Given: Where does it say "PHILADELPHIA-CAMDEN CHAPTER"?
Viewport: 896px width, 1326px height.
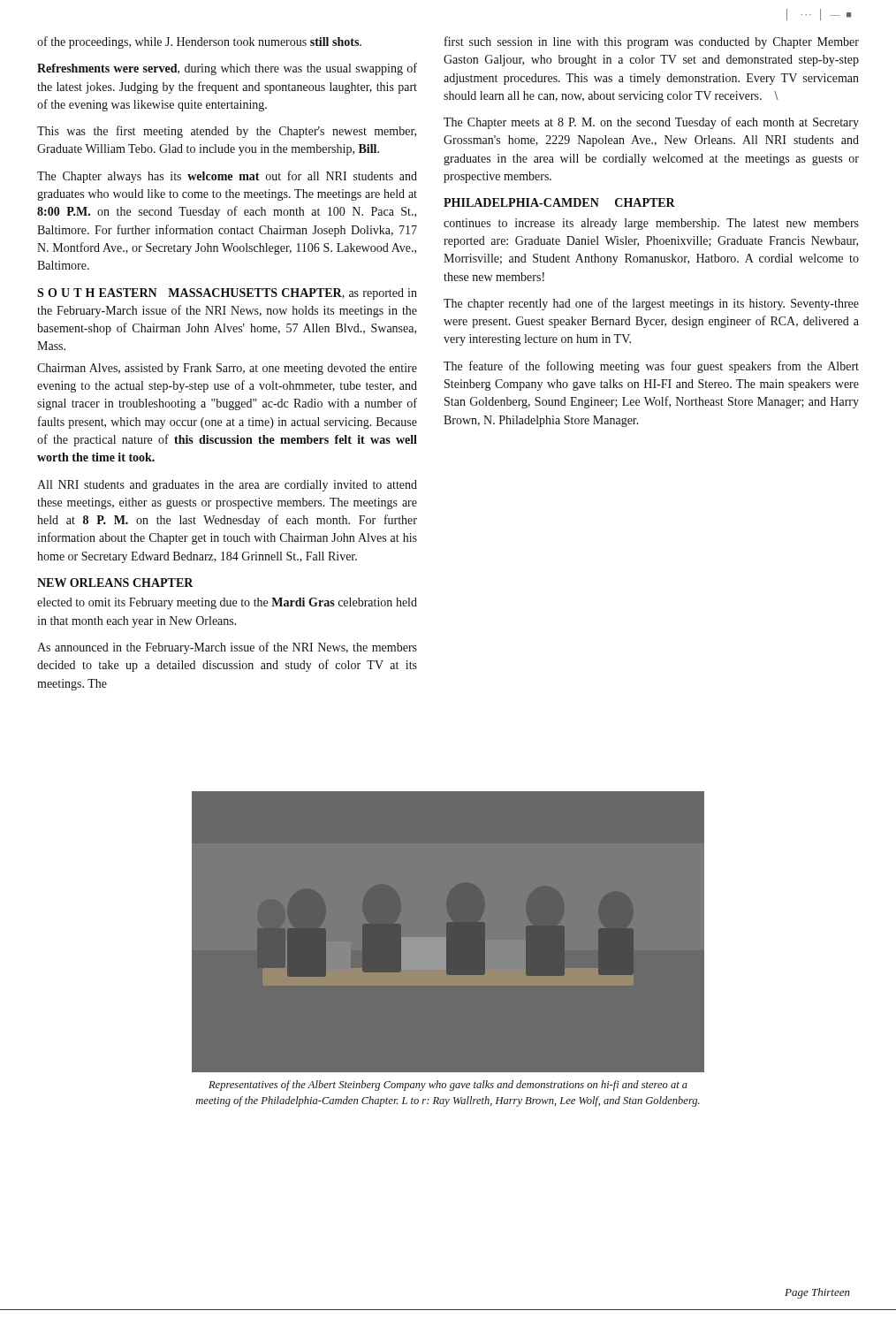Looking at the screenshot, I should pyautogui.click(x=651, y=204).
